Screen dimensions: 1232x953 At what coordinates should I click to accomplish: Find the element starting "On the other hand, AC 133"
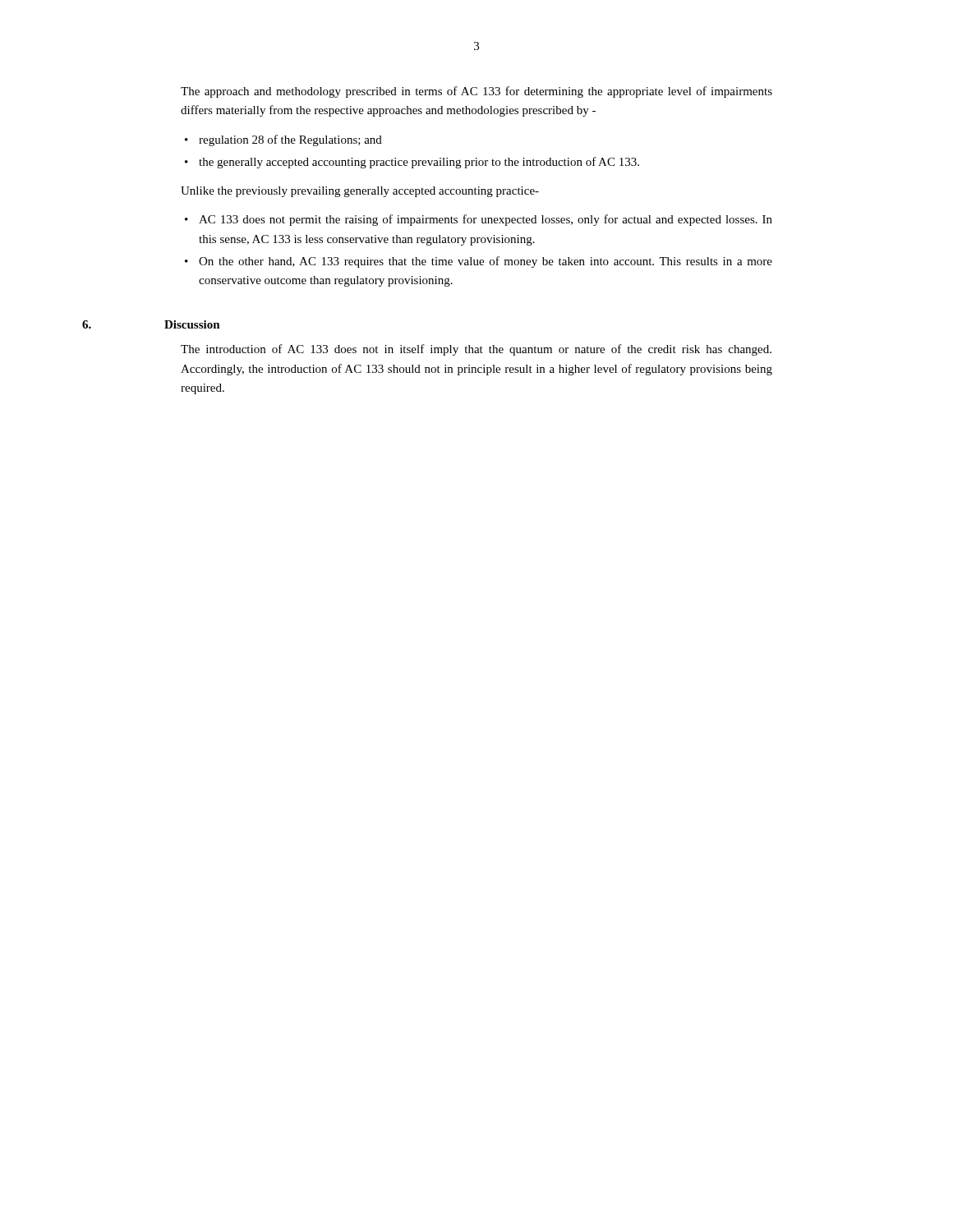coord(486,271)
